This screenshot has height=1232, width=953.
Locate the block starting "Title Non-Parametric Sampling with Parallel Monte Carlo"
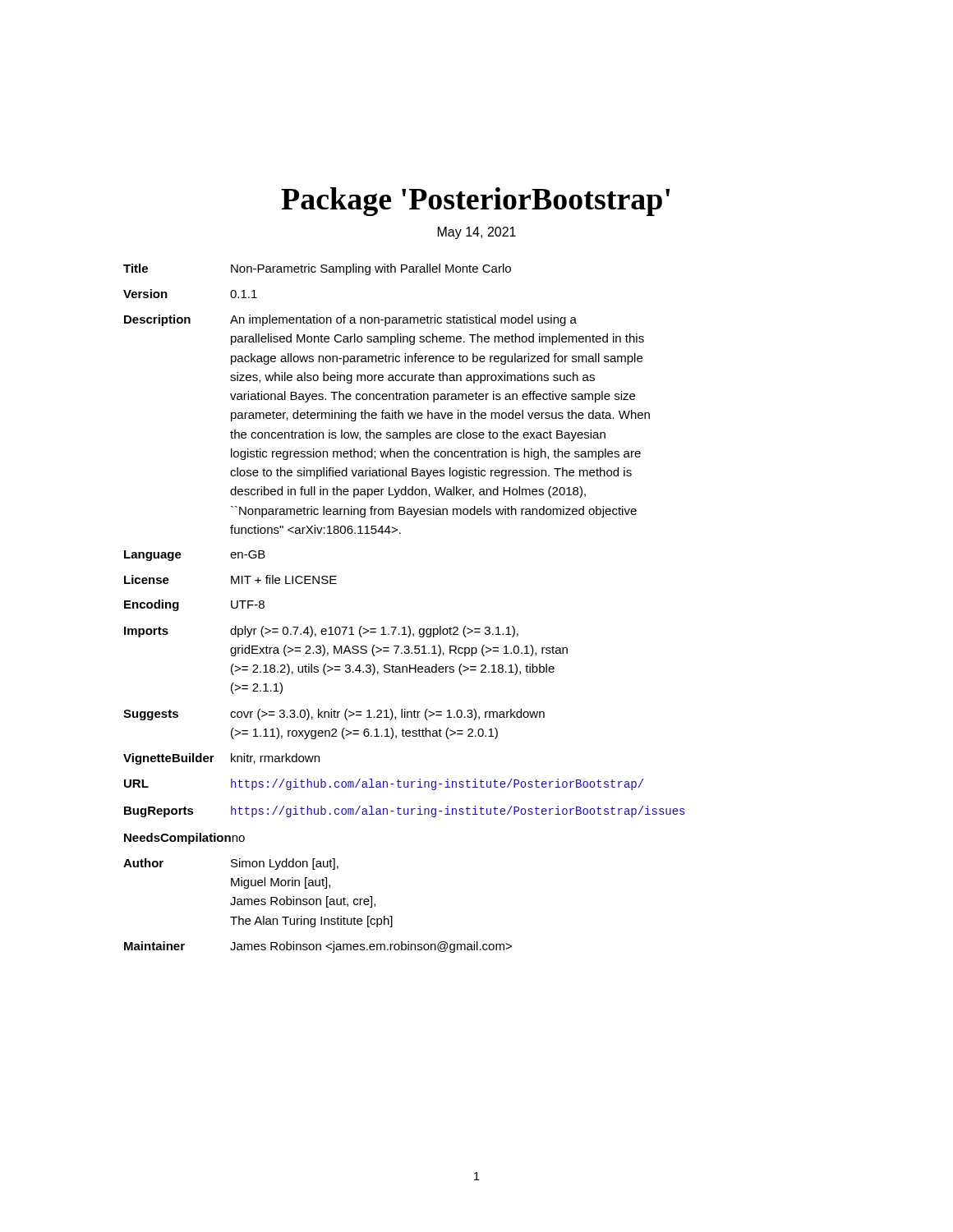point(476,269)
